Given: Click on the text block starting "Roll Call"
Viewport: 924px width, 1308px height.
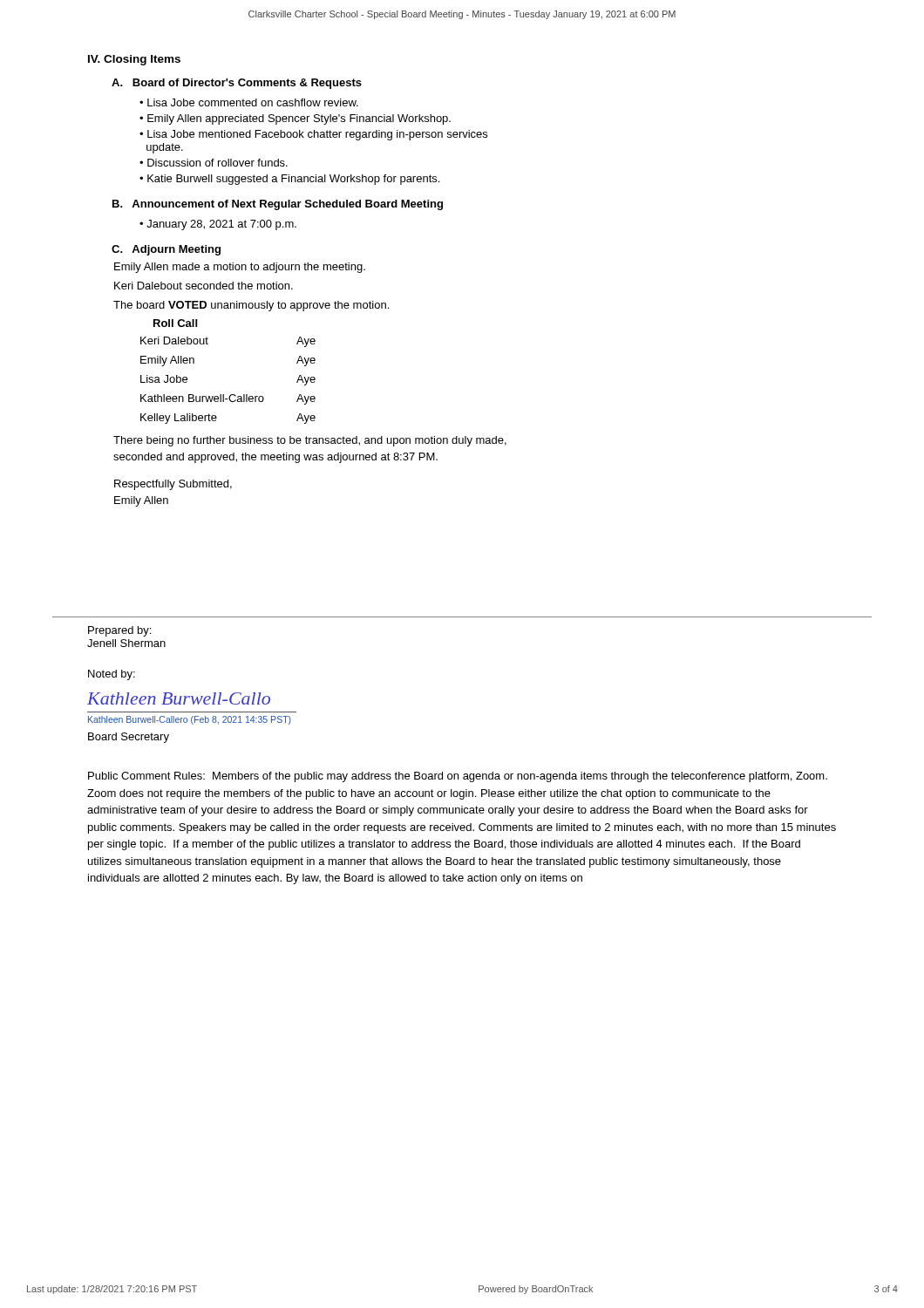Looking at the screenshot, I should click(175, 323).
